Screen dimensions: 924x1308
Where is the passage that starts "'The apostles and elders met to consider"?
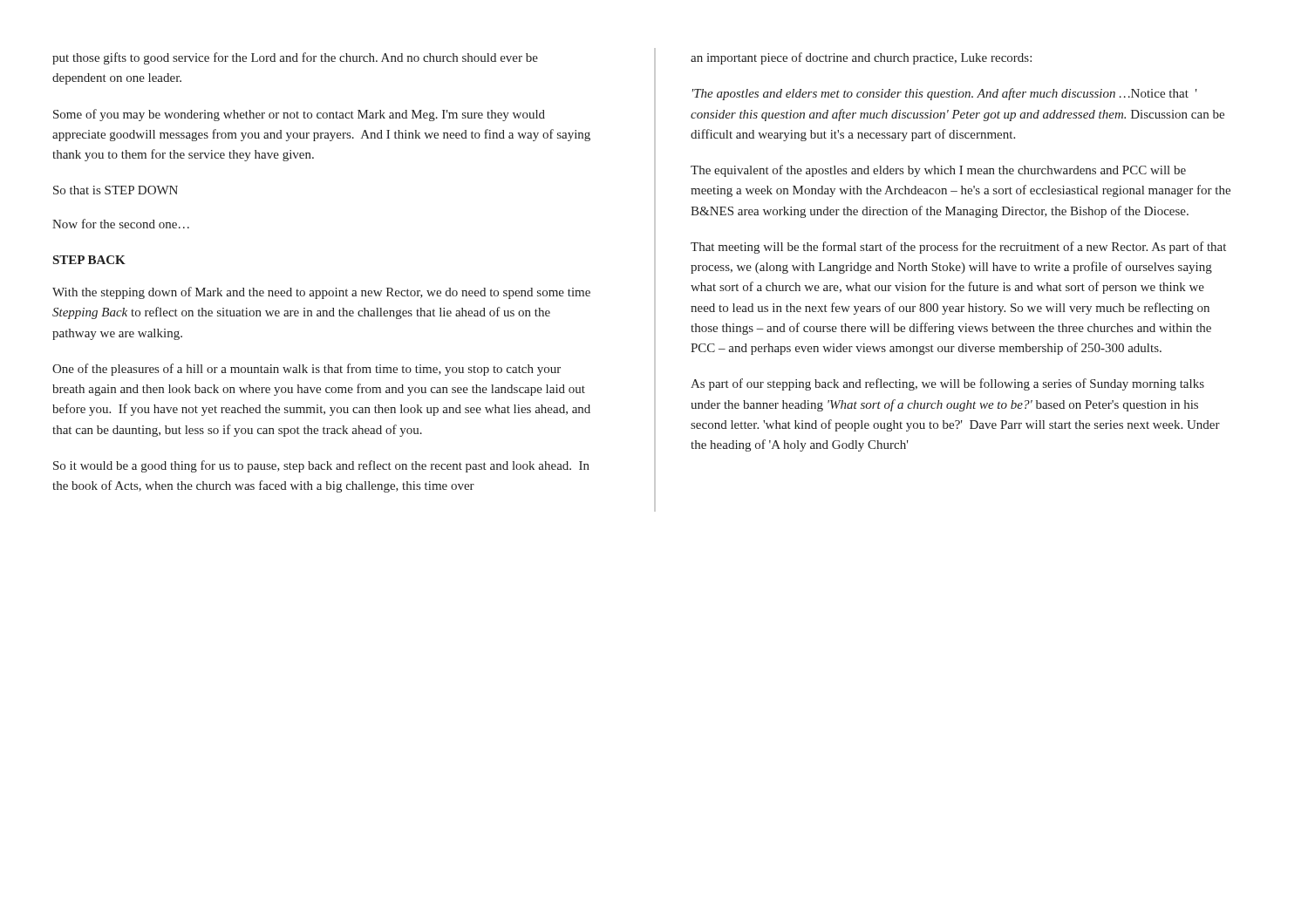[x=961, y=114]
